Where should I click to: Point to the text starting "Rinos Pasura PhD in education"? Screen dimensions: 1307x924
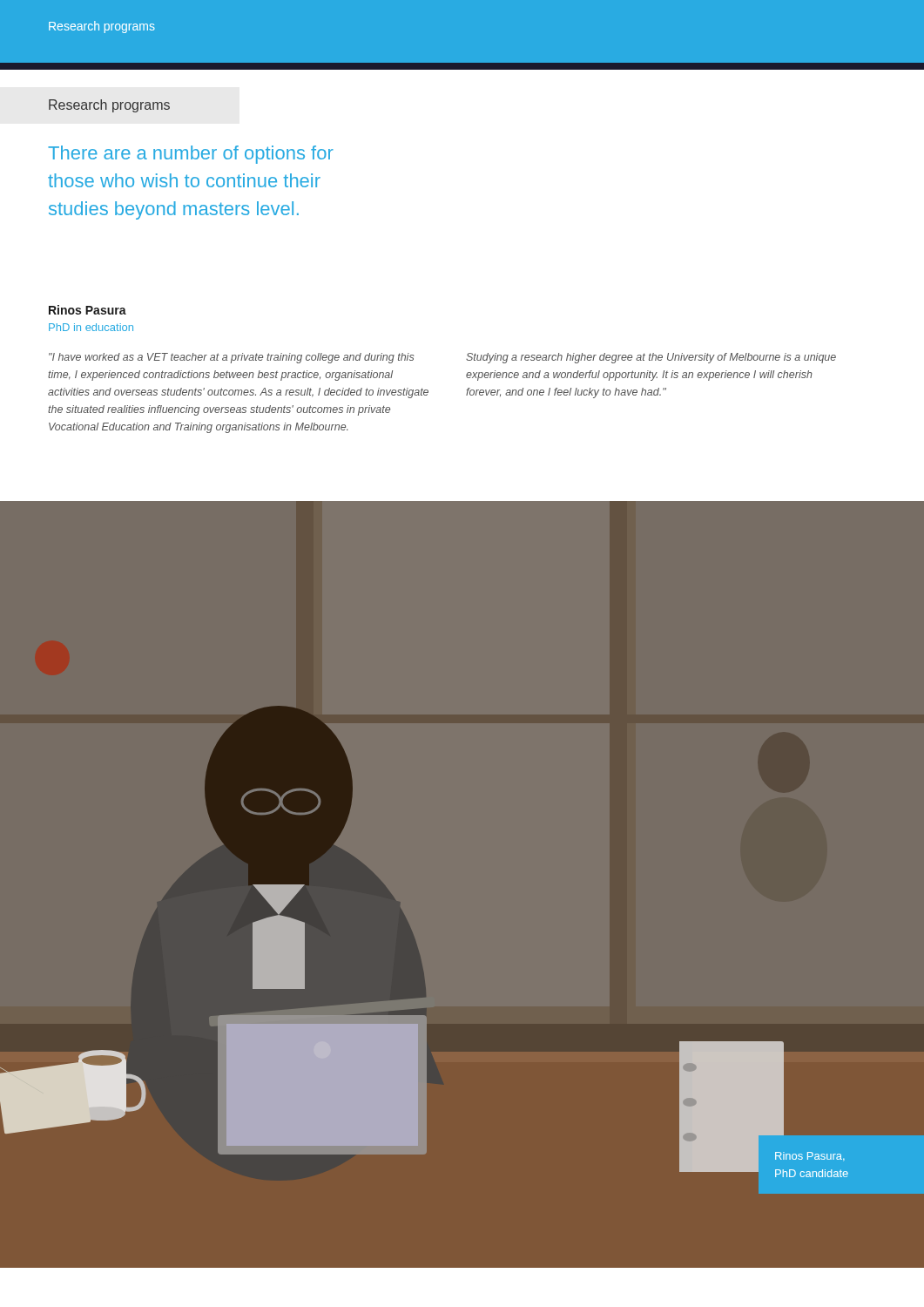[x=88, y=310]
